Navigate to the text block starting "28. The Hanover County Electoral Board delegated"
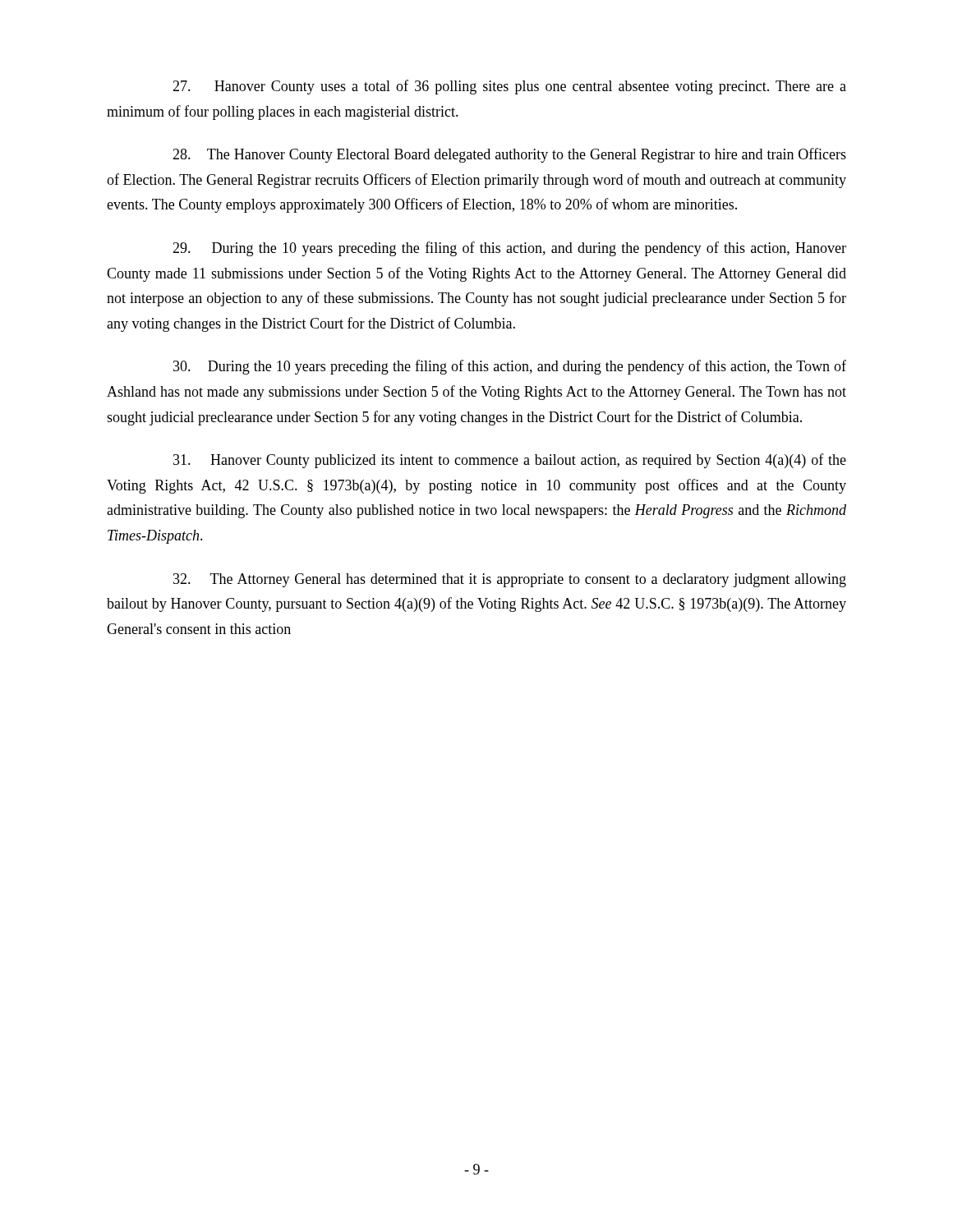Viewport: 953px width, 1232px height. pos(476,180)
